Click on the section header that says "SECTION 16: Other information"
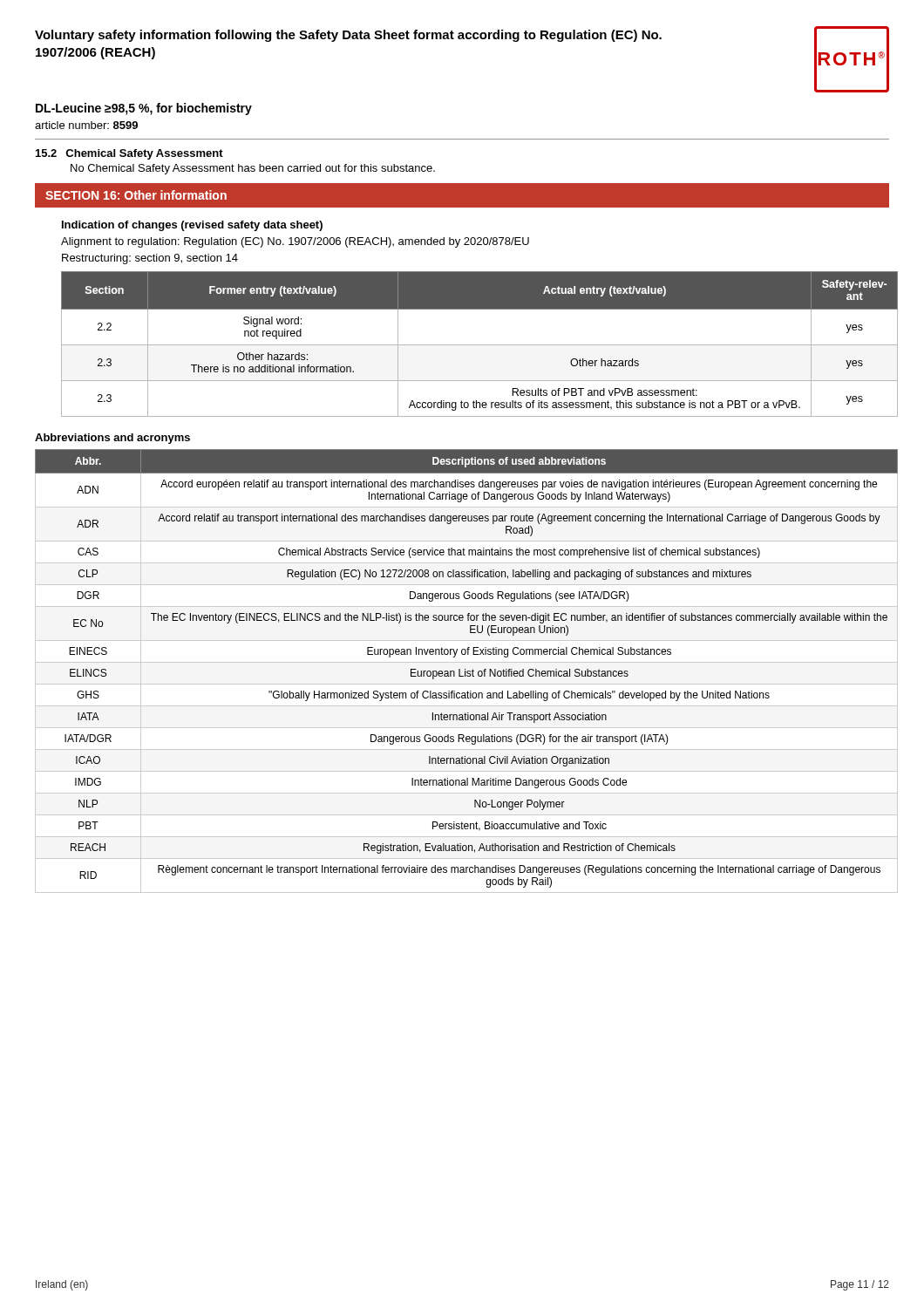924x1308 pixels. (136, 195)
